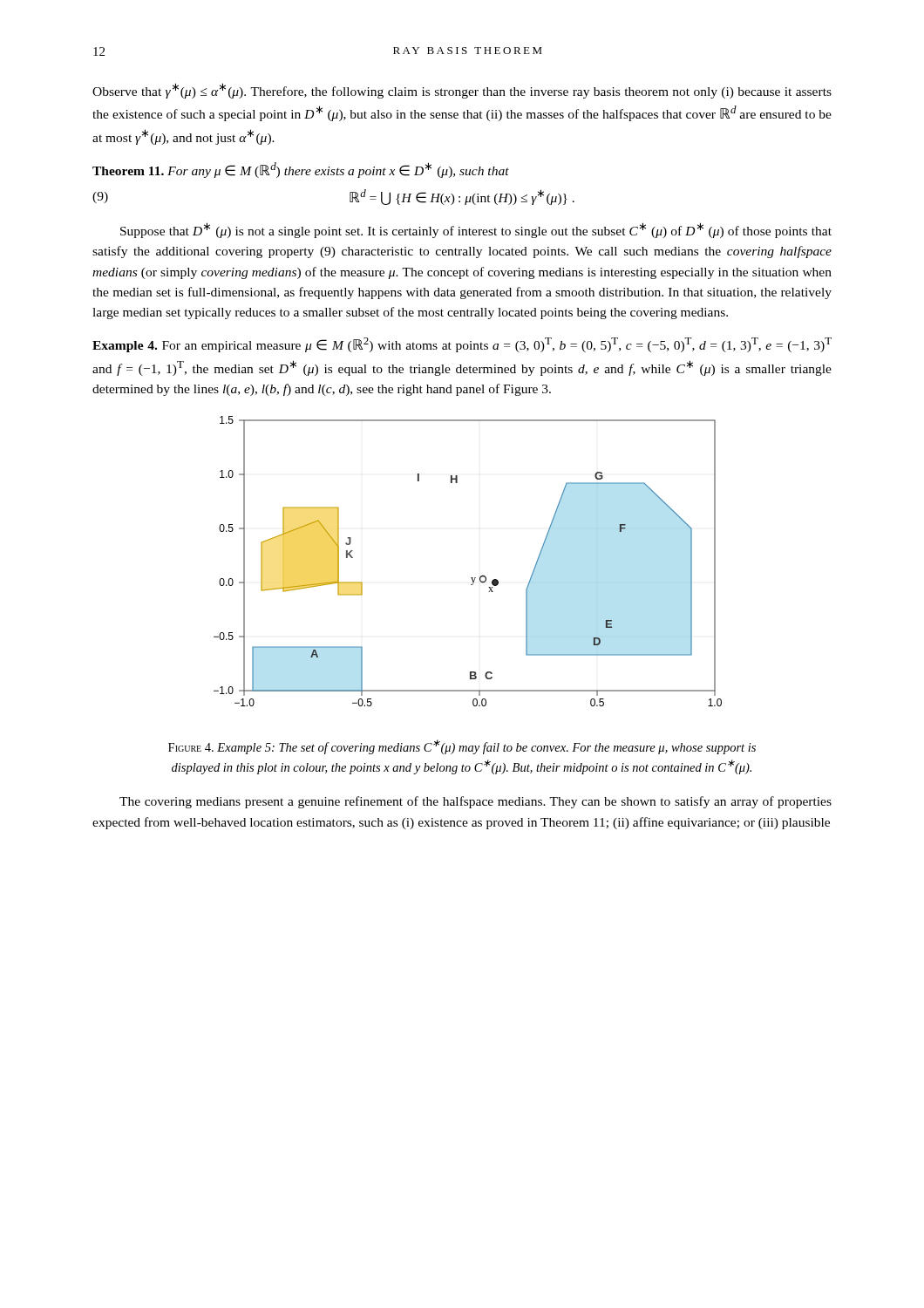Point to the block starting "Suppose that D∗"
The height and width of the screenshot is (1308, 924).
pyautogui.click(x=462, y=270)
